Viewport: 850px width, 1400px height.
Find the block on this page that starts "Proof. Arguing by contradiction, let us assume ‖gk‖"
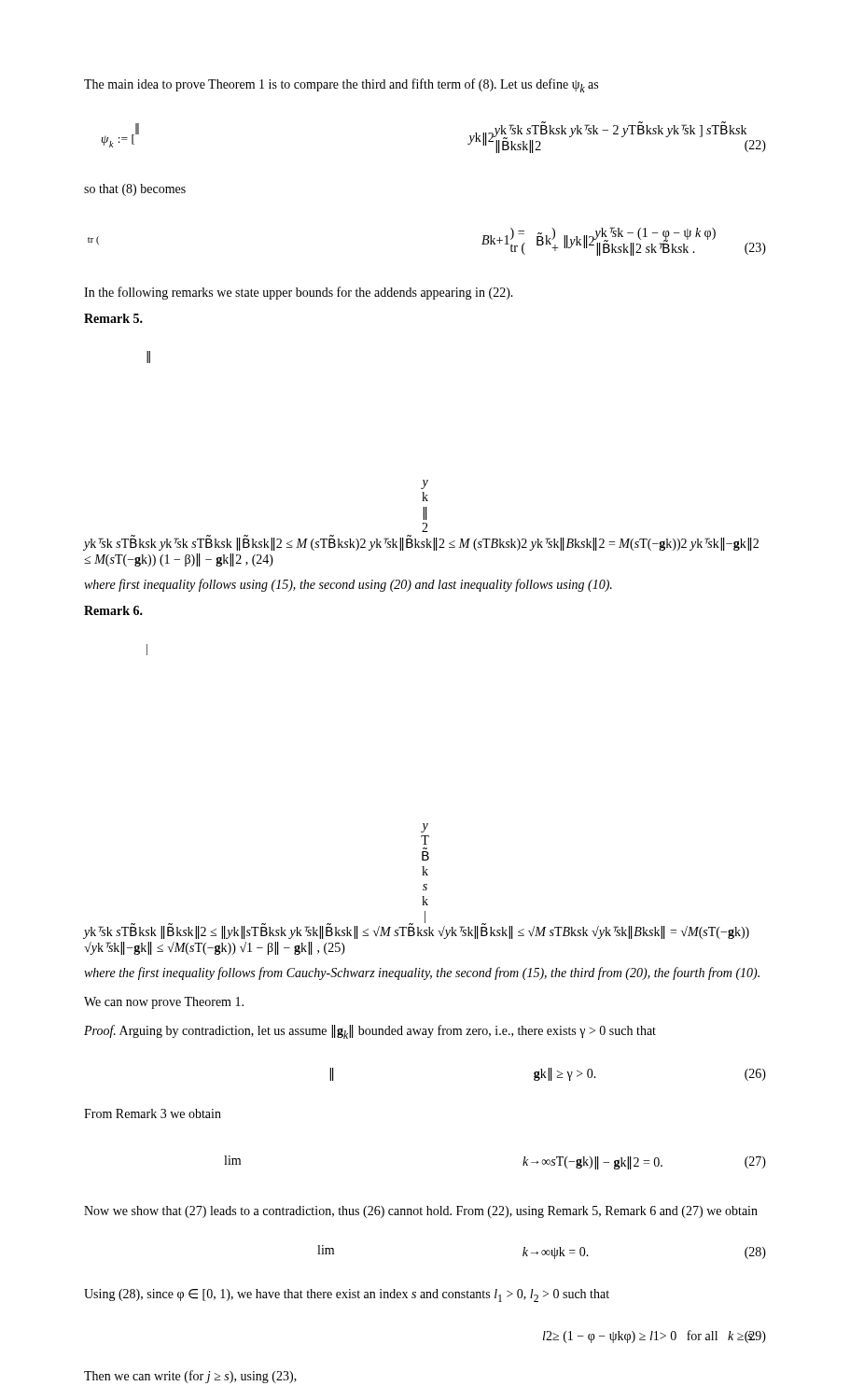point(370,1033)
